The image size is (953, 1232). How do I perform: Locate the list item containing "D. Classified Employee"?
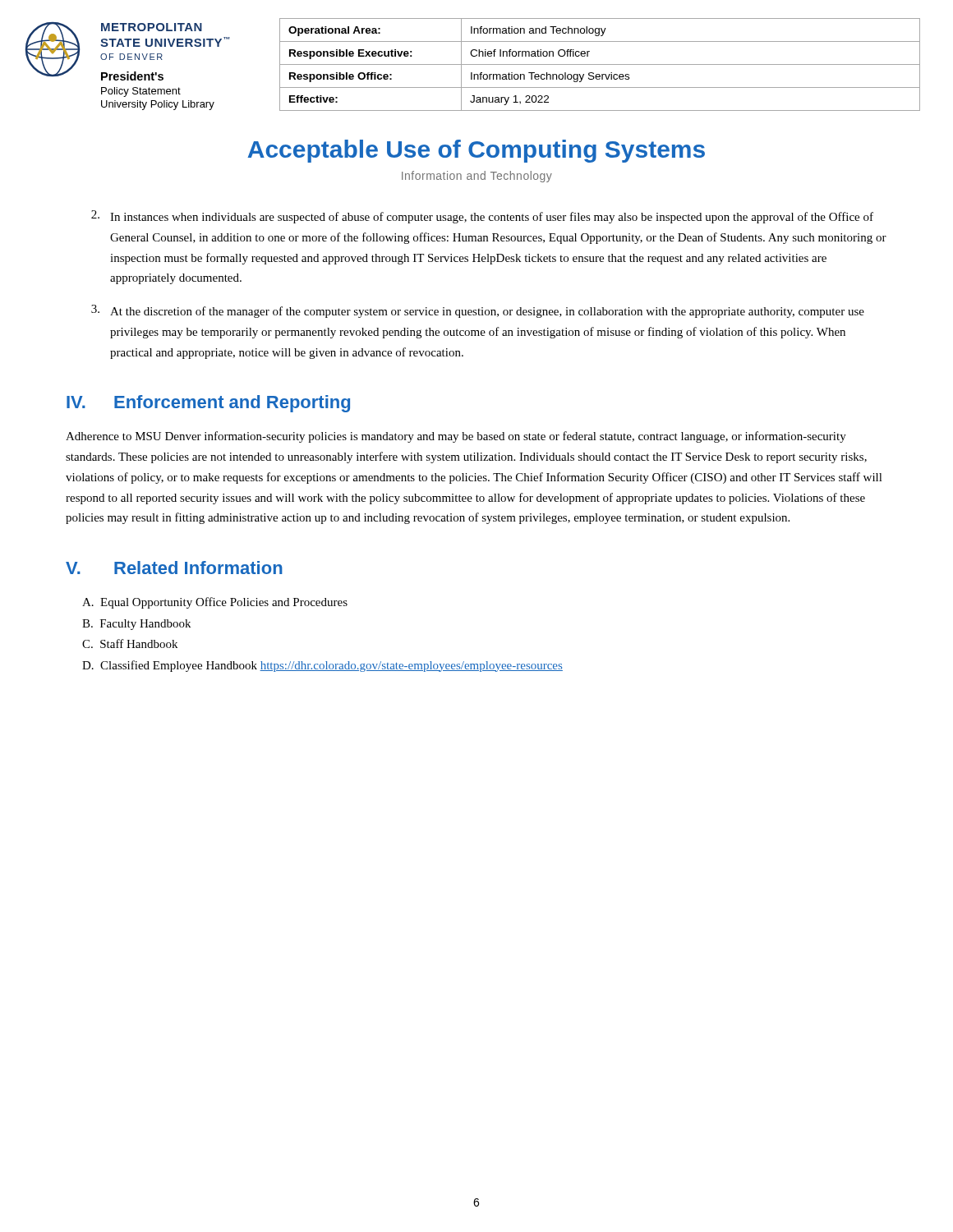click(x=322, y=665)
